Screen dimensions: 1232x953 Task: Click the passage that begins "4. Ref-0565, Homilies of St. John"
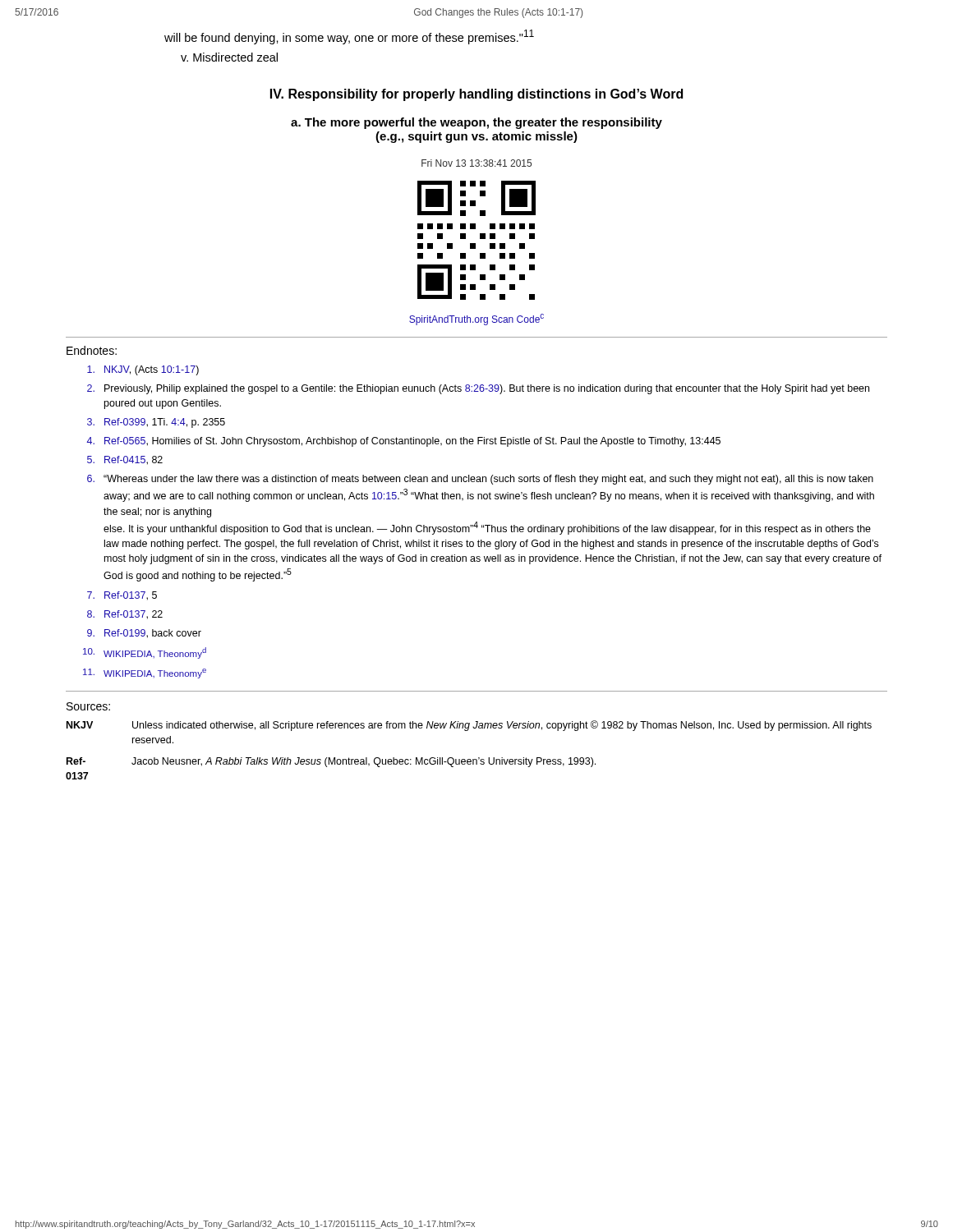coord(476,441)
